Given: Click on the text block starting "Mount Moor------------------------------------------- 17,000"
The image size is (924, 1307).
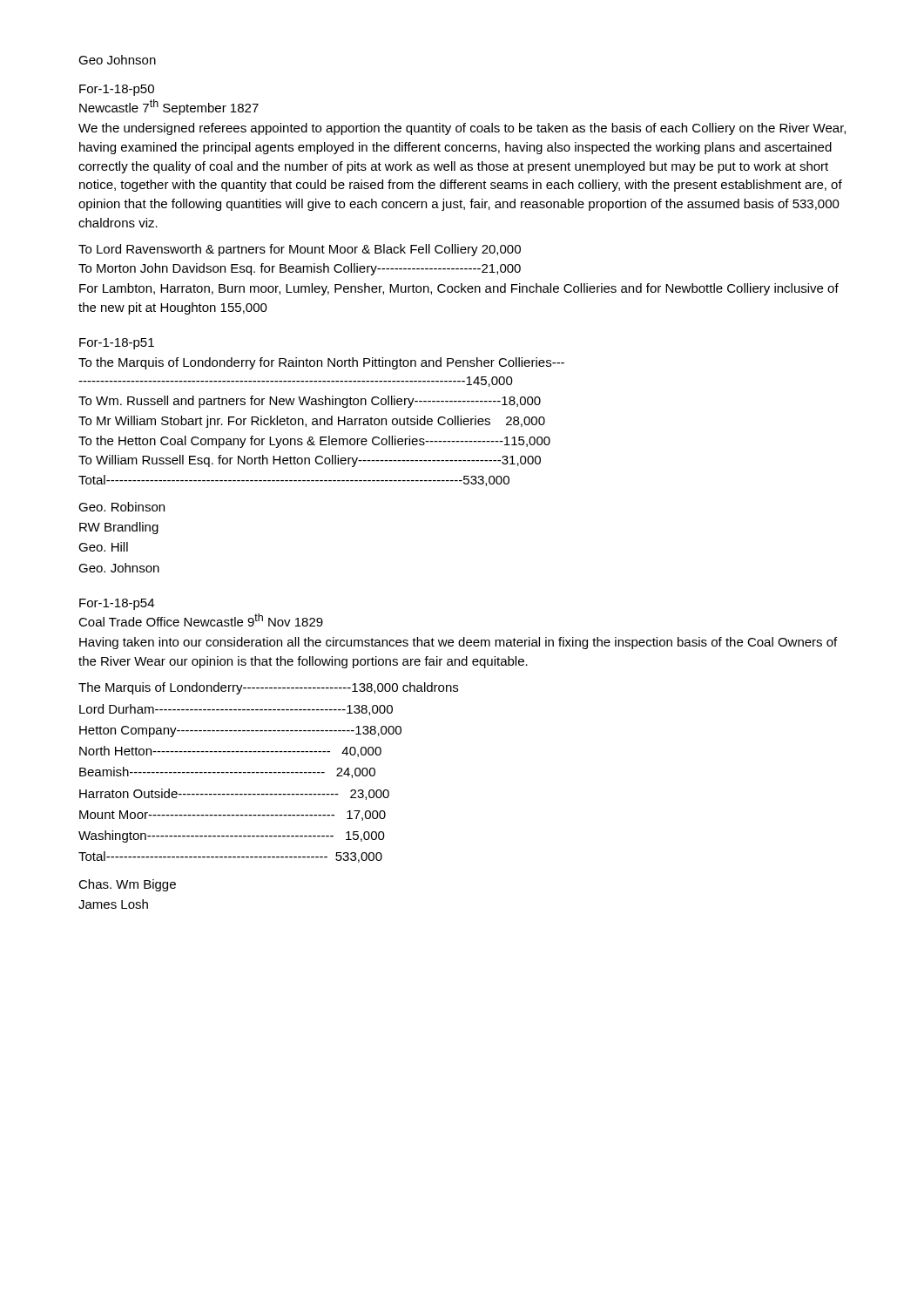Looking at the screenshot, I should [232, 814].
